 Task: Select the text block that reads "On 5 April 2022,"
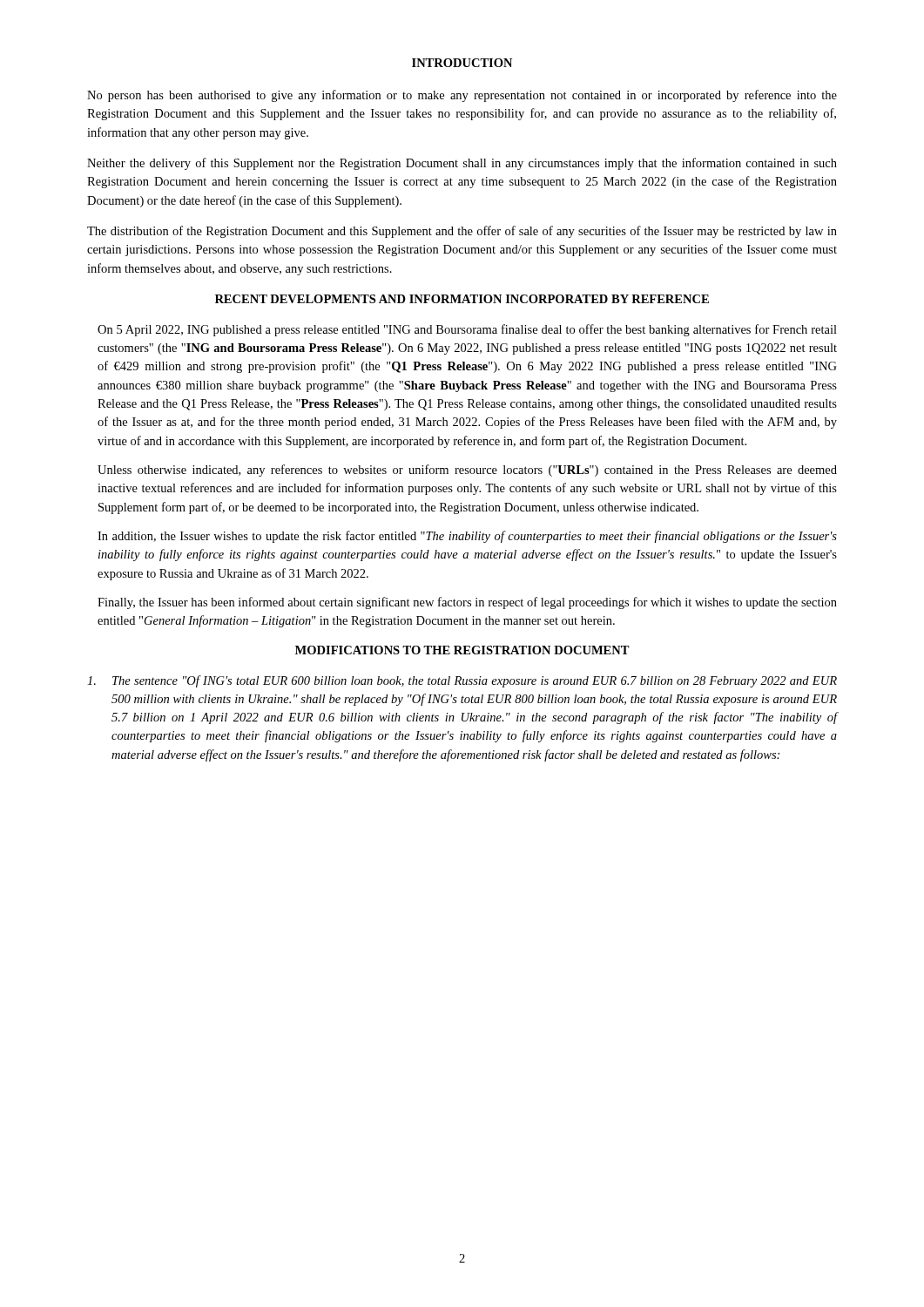click(467, 385)
